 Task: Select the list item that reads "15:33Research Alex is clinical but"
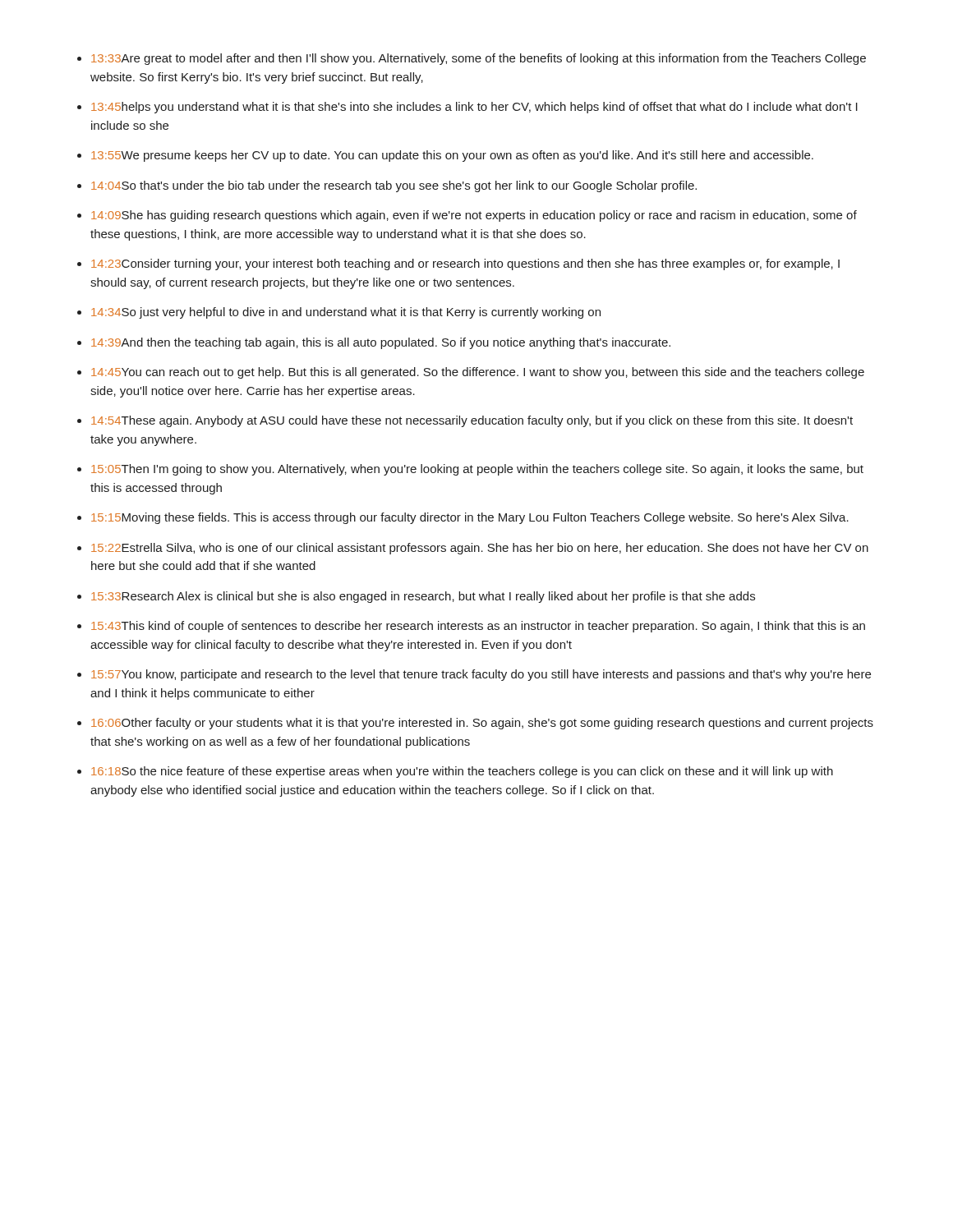(x=423, y=595)
